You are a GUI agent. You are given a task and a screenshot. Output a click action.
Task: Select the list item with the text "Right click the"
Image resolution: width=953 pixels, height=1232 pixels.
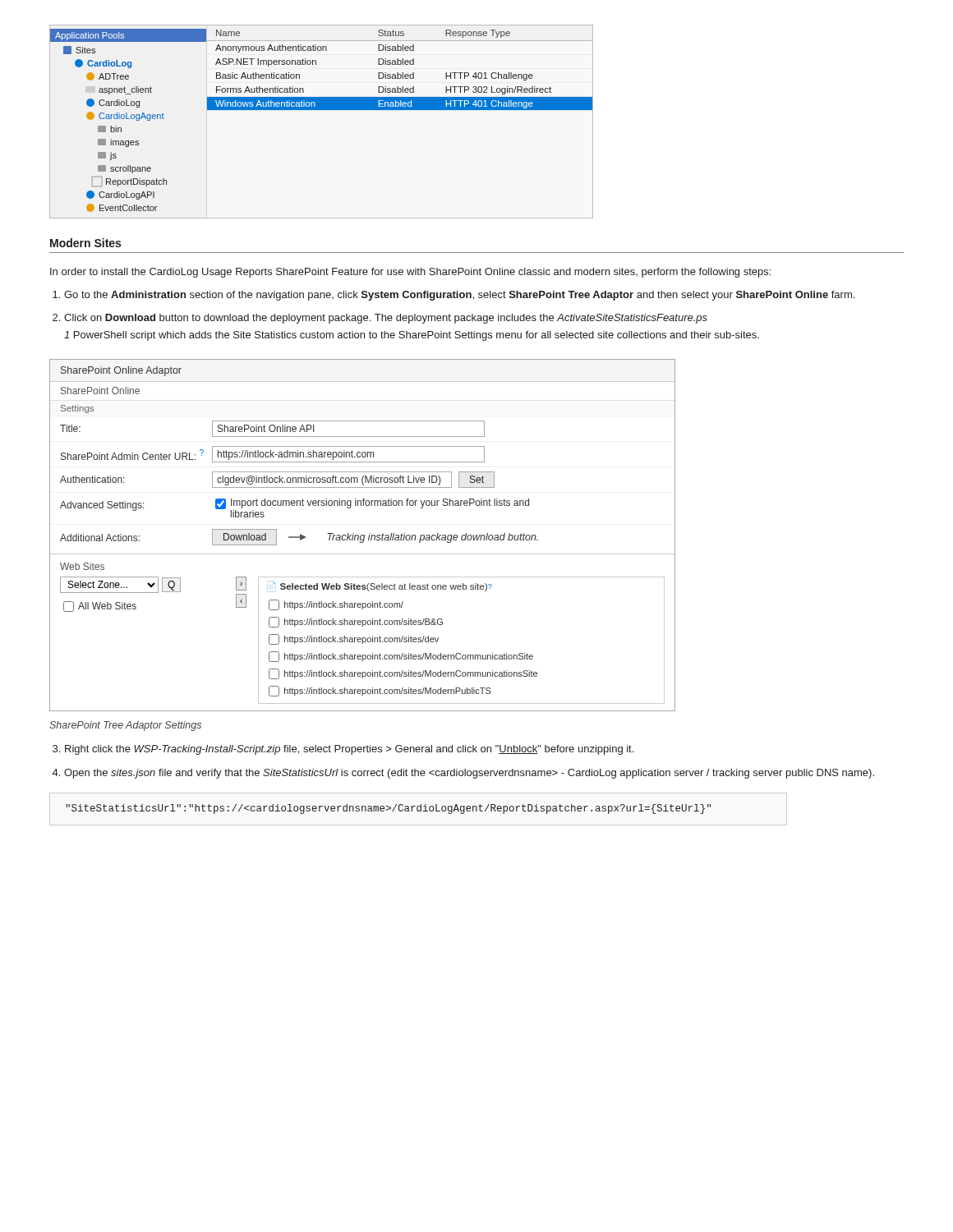pos(349,749)
